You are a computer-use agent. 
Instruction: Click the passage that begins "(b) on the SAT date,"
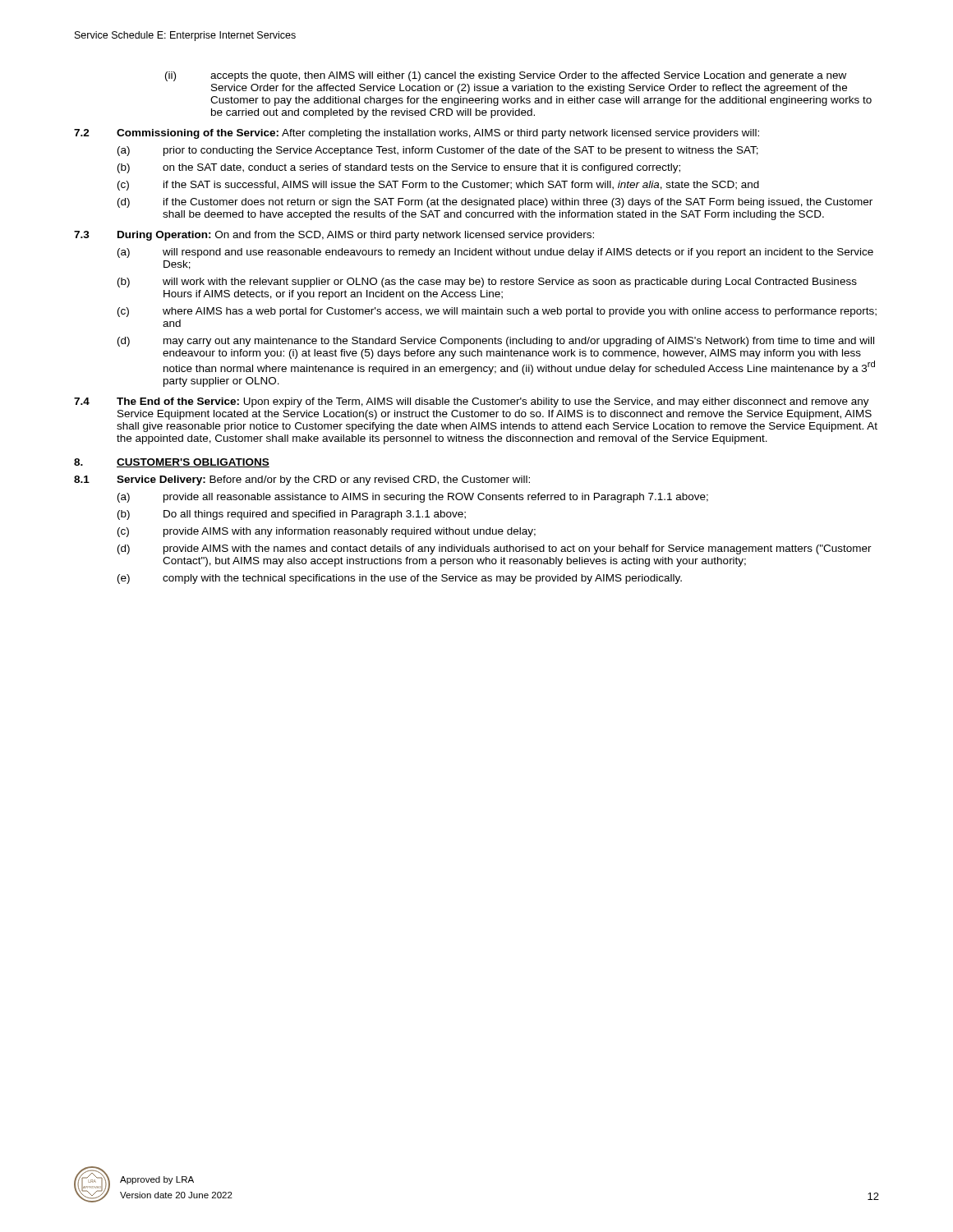click(x=498, y=167)
